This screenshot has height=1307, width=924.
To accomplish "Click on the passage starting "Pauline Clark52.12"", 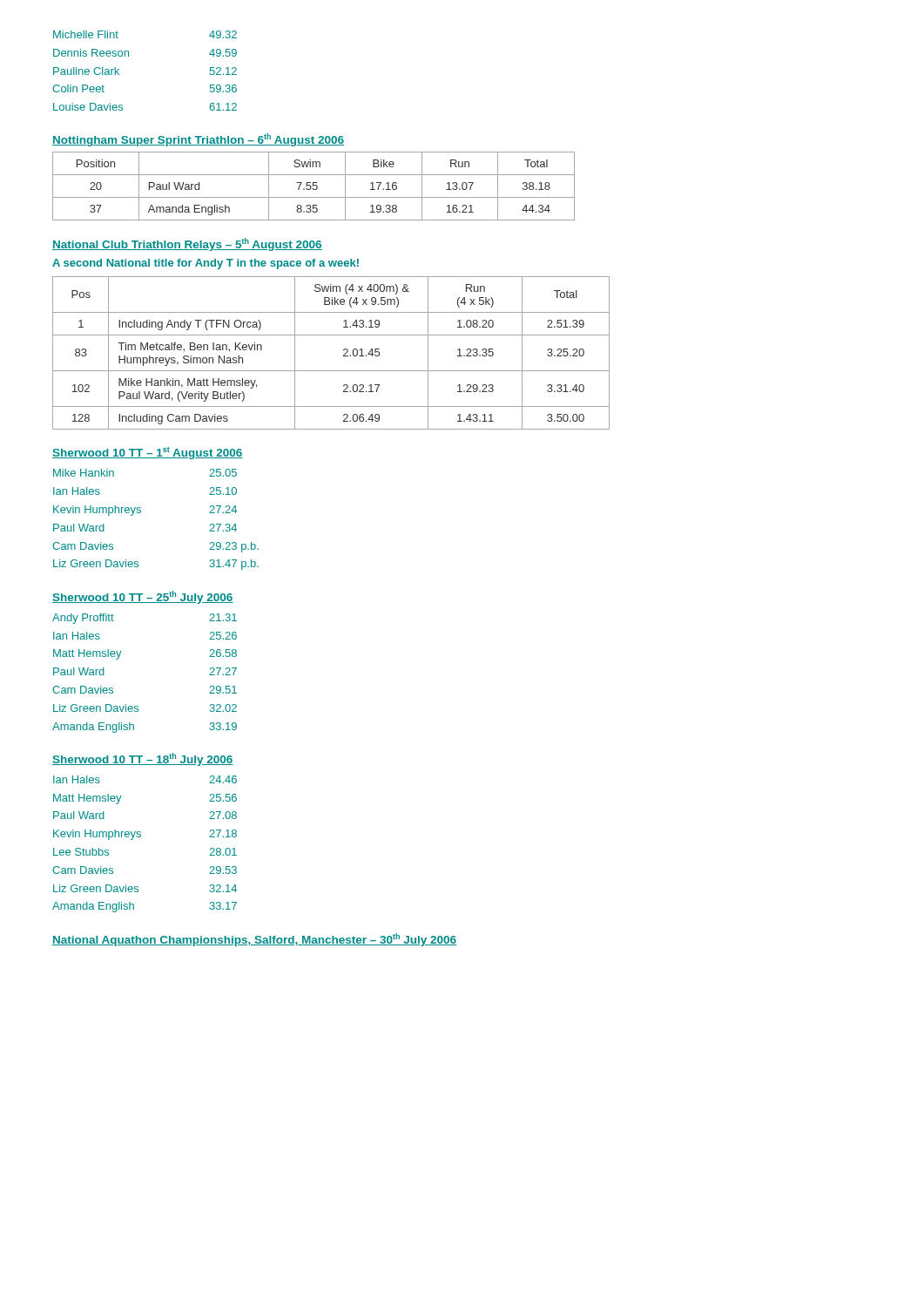I will [87, 72].
